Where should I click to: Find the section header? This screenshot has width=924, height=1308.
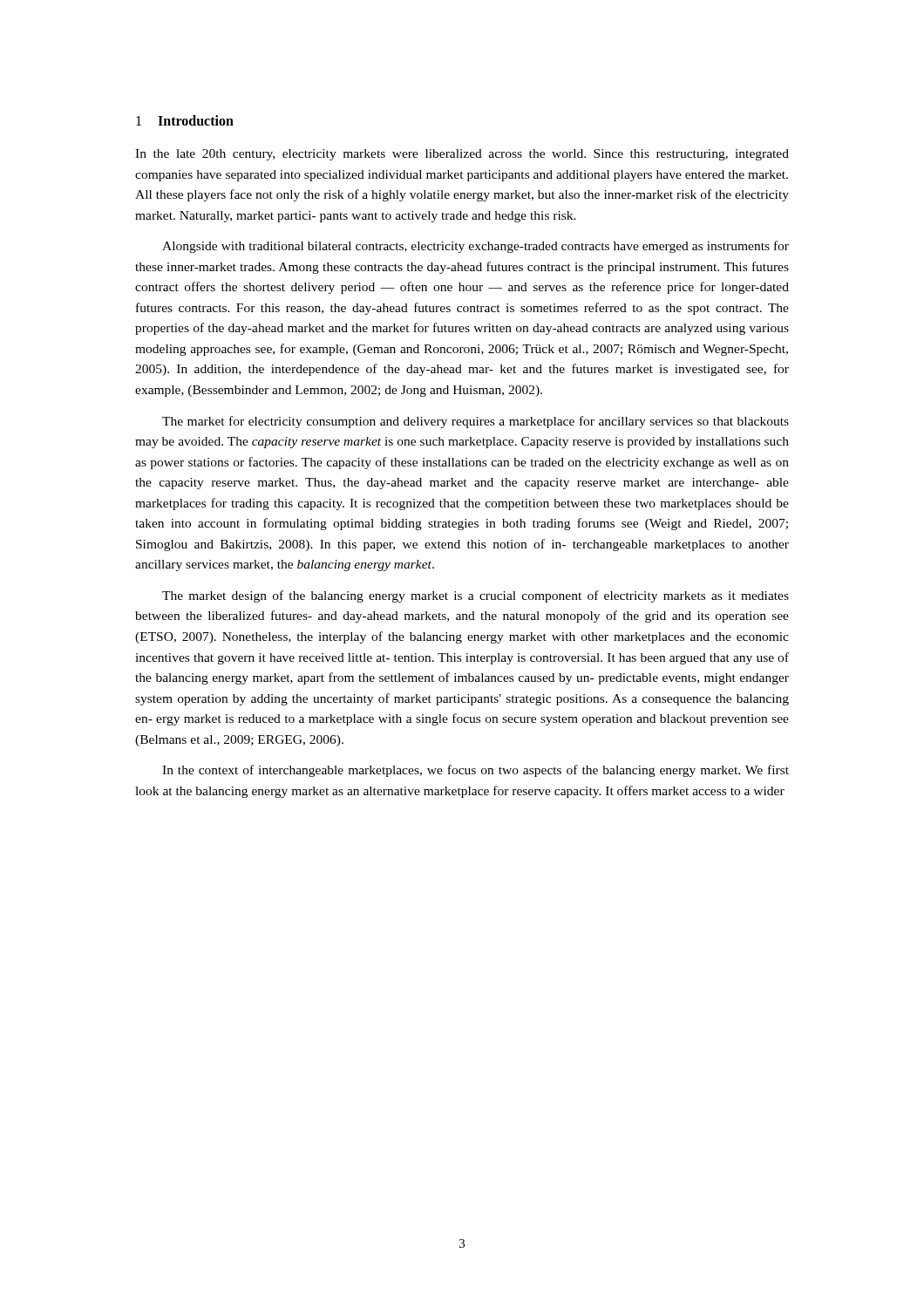(x=184, y=121)
